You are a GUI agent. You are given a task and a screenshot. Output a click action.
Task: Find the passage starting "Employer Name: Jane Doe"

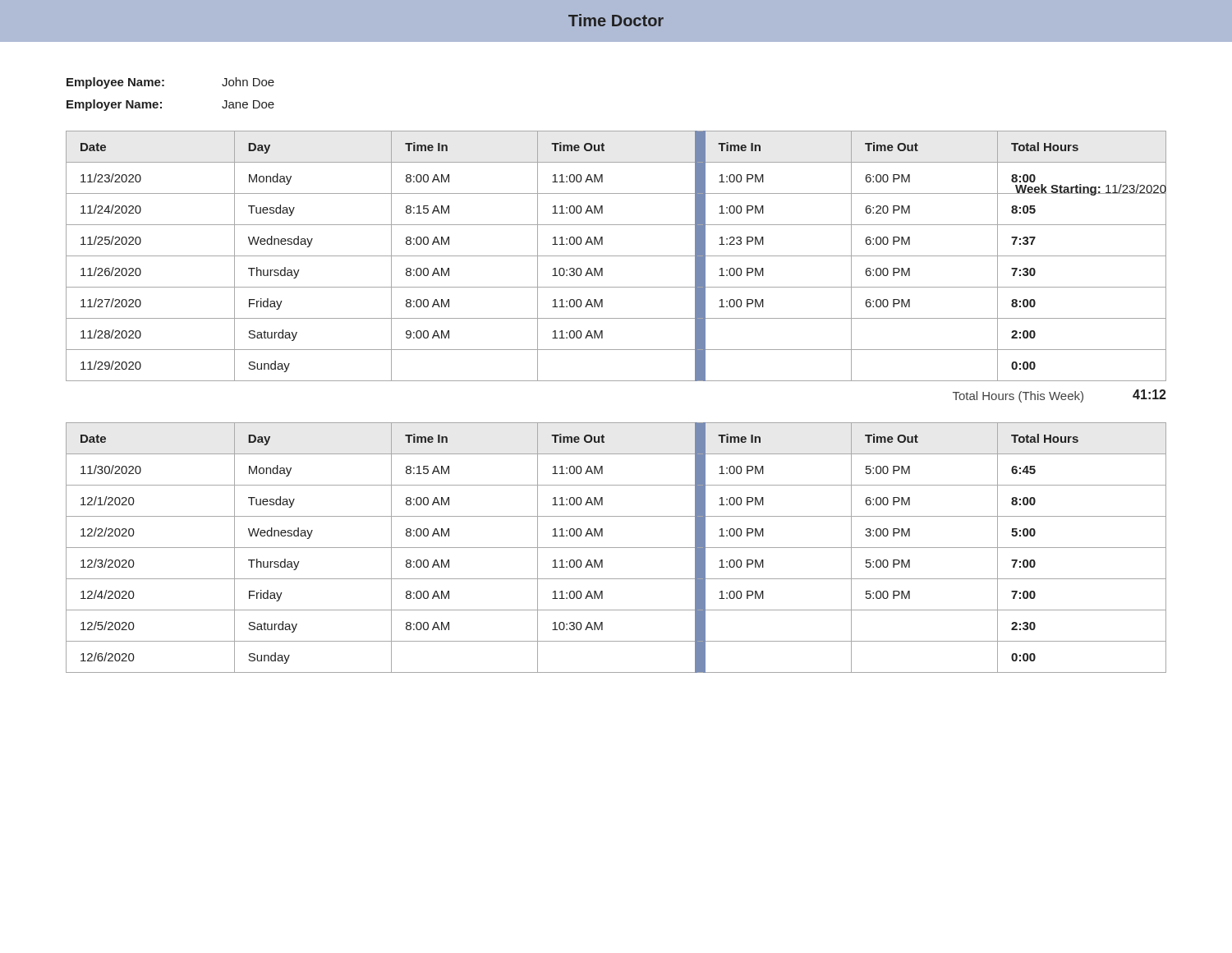click(x=170, y=104)
